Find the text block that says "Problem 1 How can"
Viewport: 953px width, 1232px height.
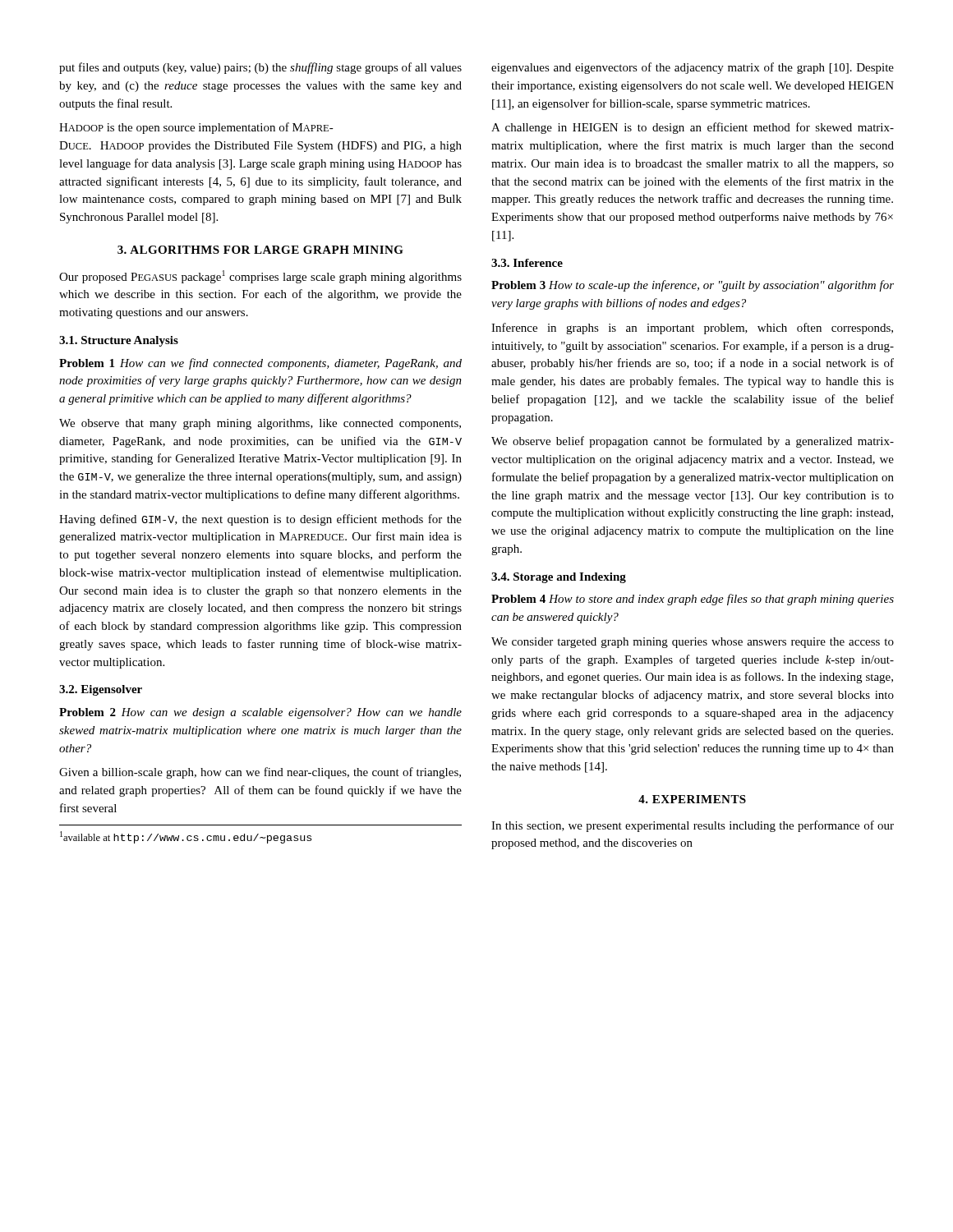(260, 513)
